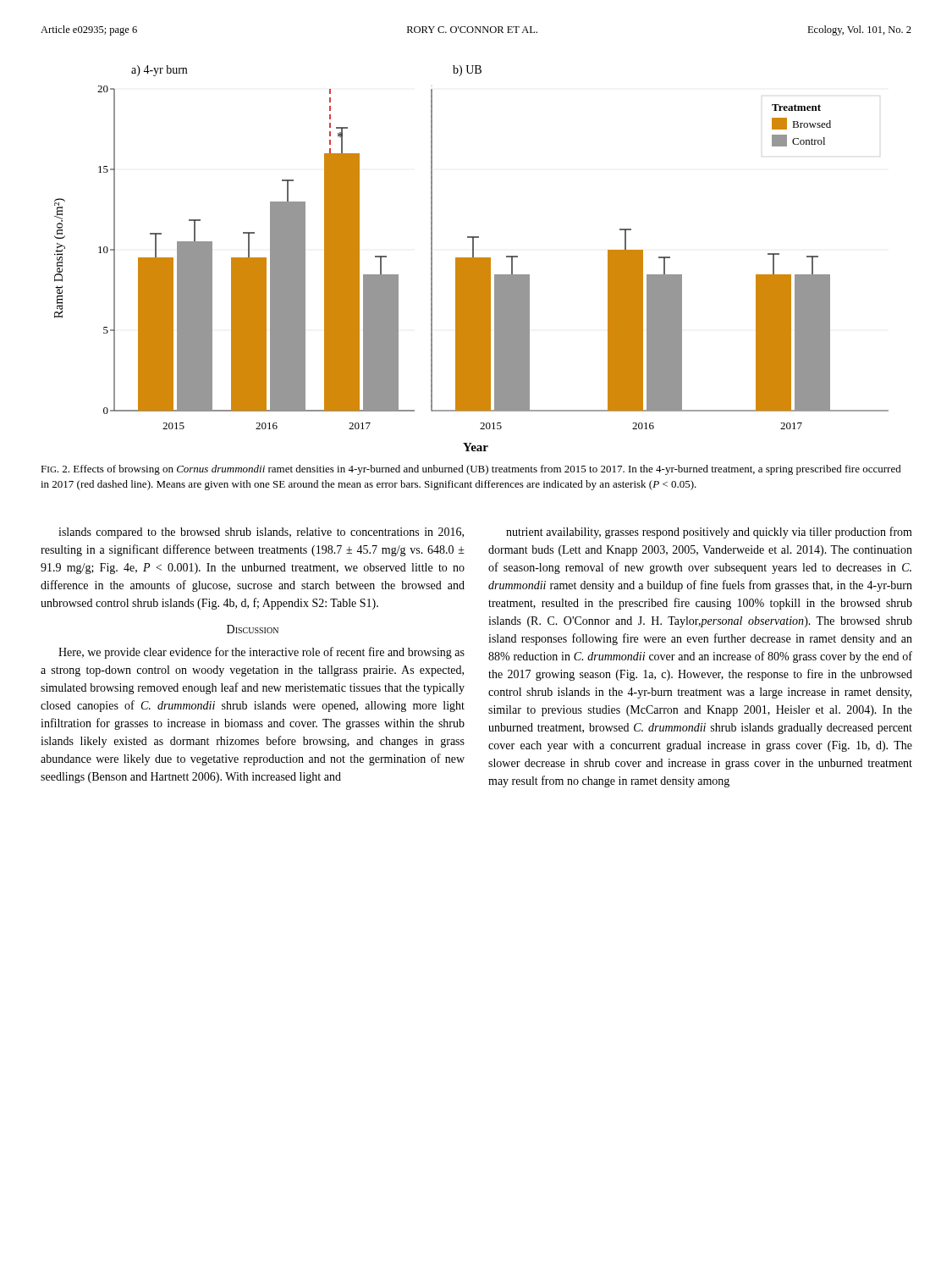
Task: Find the caption with the text "FIG. 2. Effects of browsing"
Action: [x=471, y=476]
